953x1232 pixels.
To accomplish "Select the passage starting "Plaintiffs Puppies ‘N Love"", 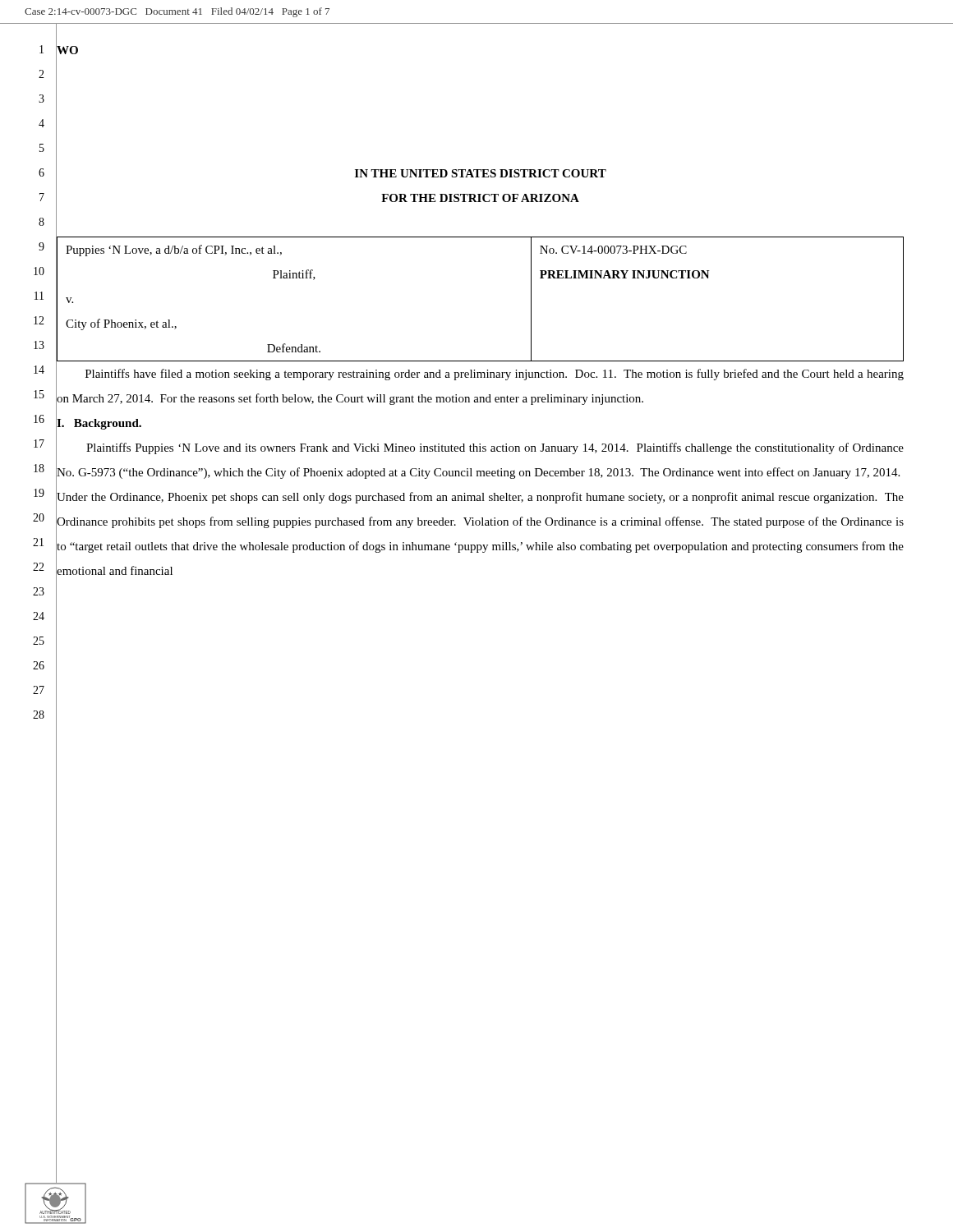I will [x=480, y=509].
